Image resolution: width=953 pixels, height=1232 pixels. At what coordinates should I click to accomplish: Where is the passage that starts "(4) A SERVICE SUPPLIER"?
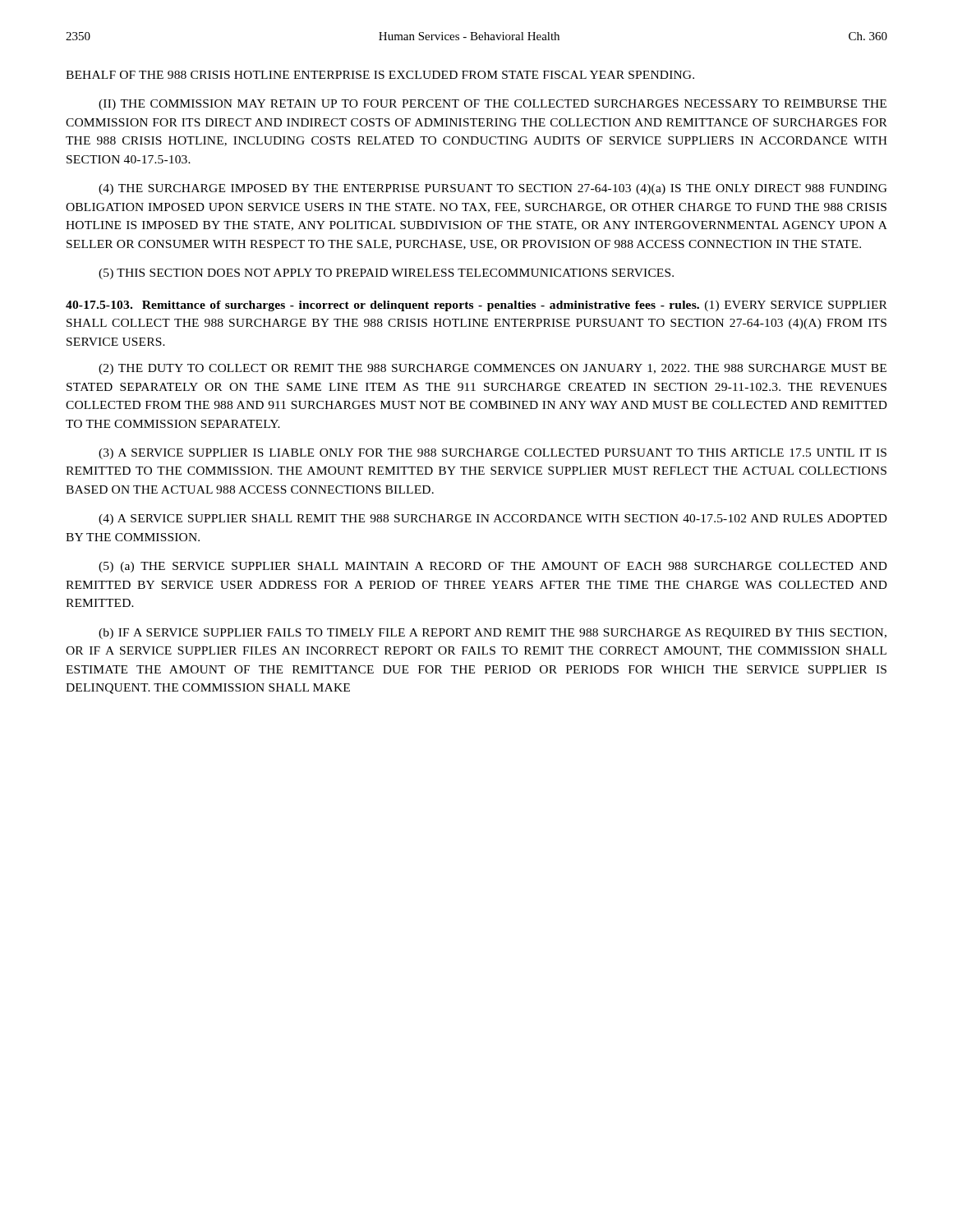click(476, 528)
